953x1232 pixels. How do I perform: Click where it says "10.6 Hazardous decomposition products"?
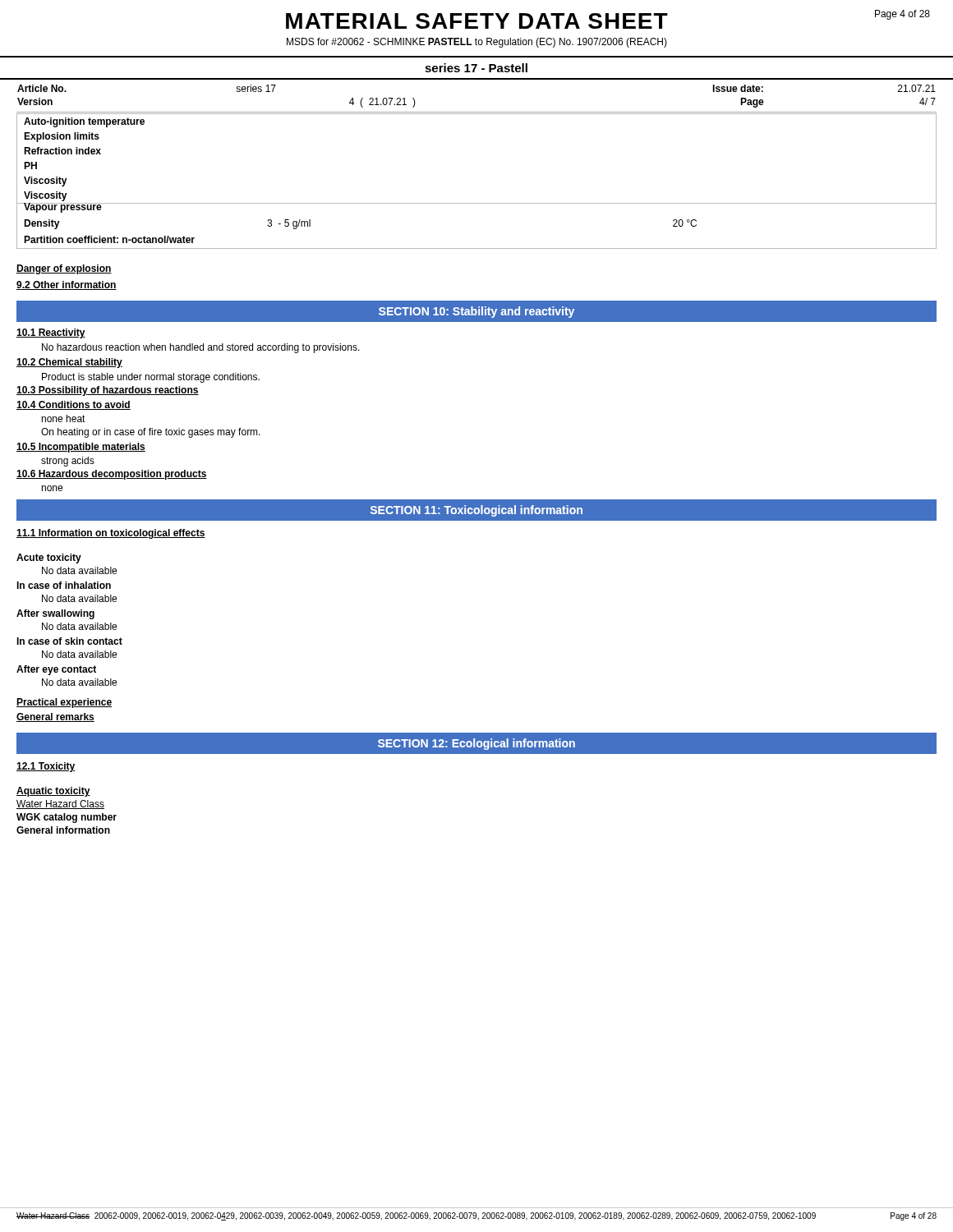(x=111, y=474)
